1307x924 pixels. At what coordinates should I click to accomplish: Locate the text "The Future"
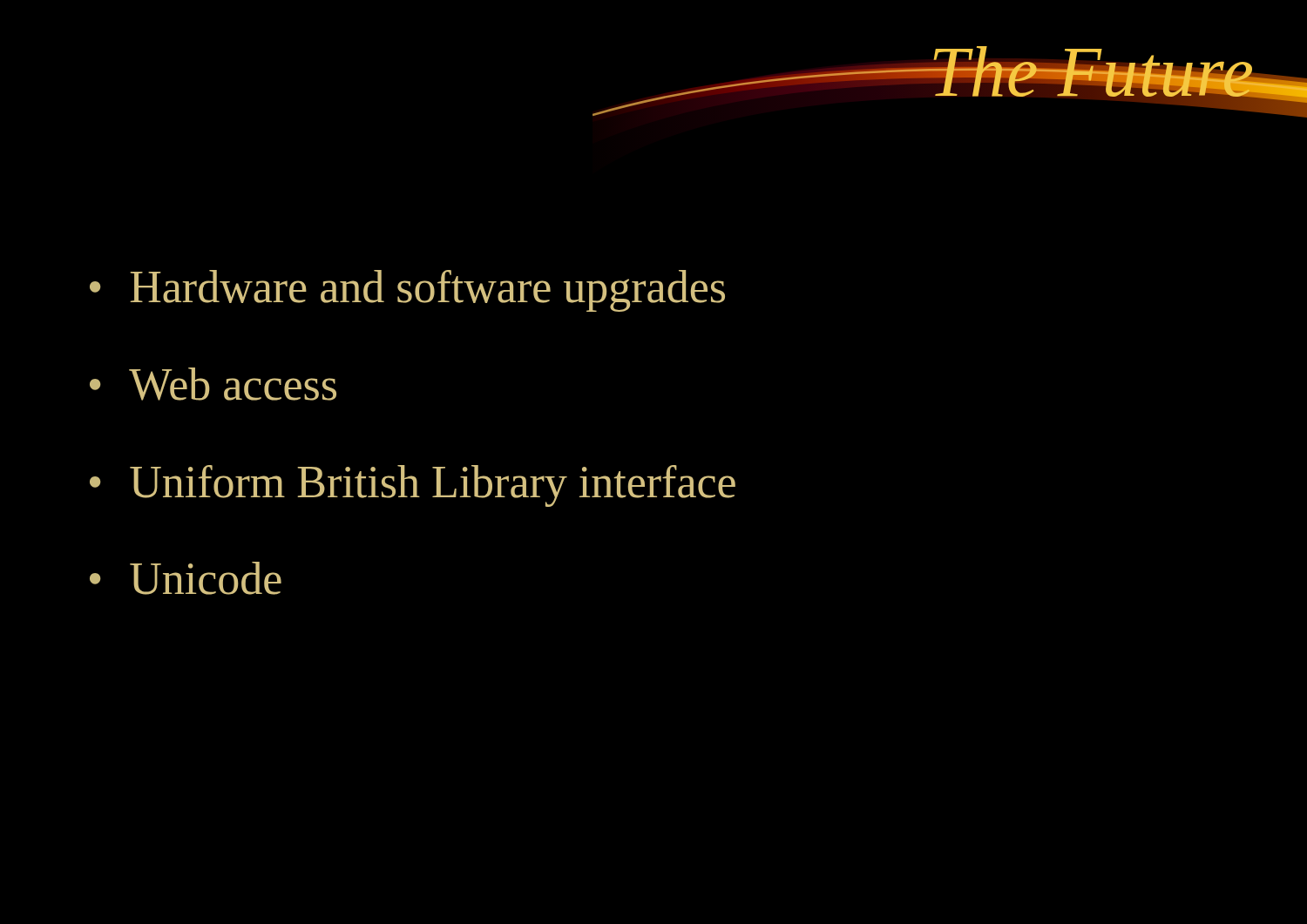click(x=1092, y=72)
